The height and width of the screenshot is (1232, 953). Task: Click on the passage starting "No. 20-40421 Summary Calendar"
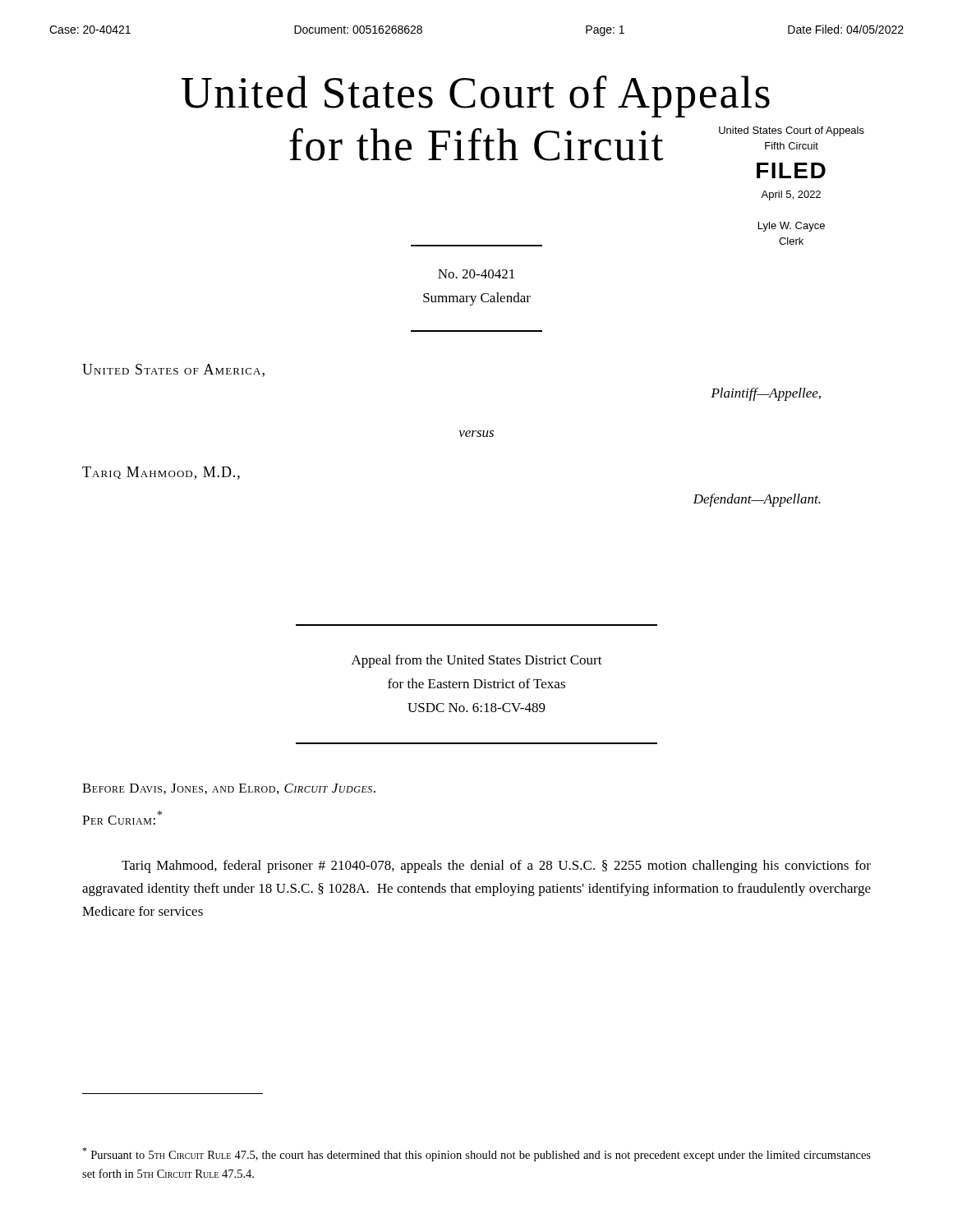click(x=476, y=286)
